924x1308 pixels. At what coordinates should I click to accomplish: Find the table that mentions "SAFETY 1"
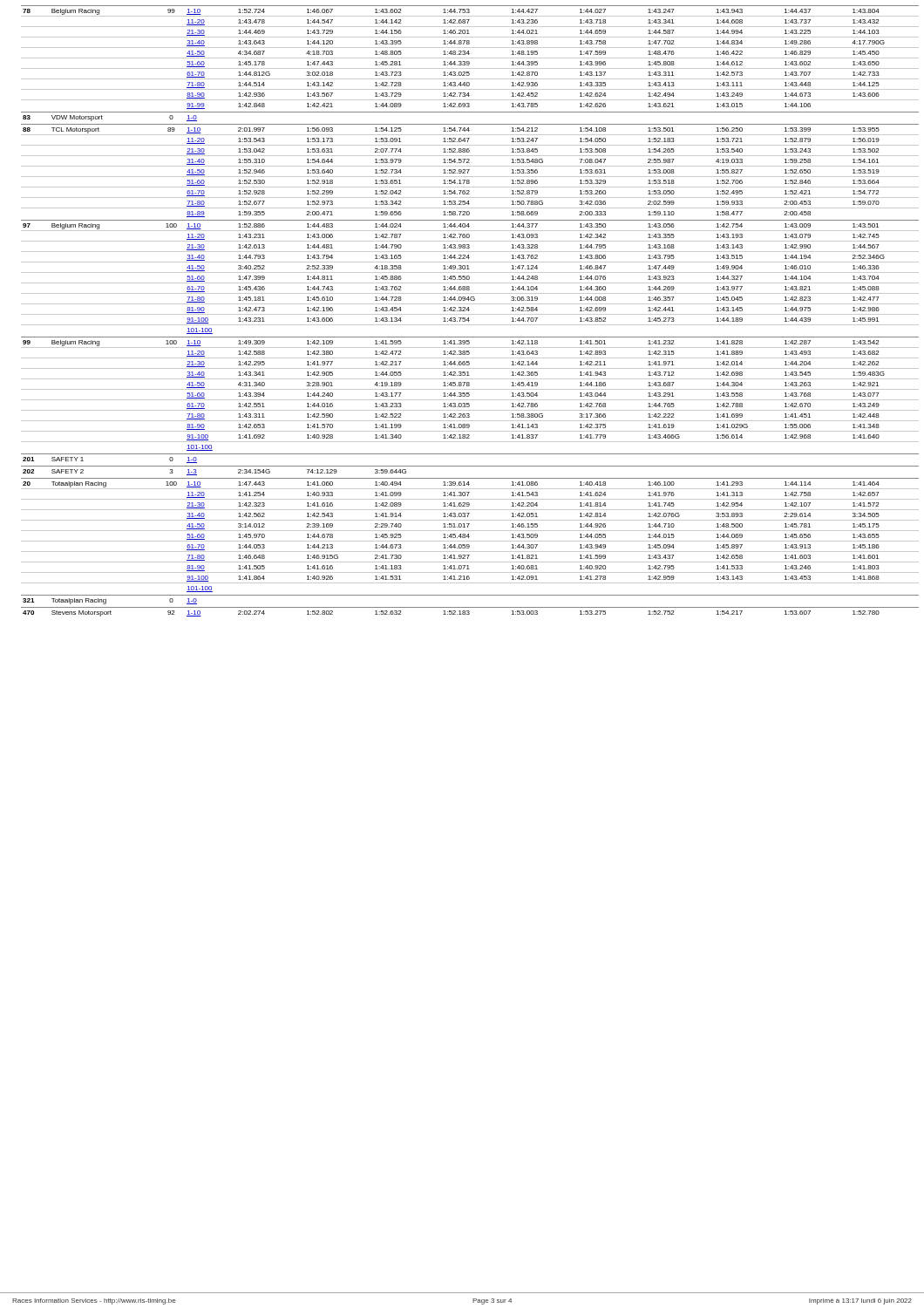(462, 459)
